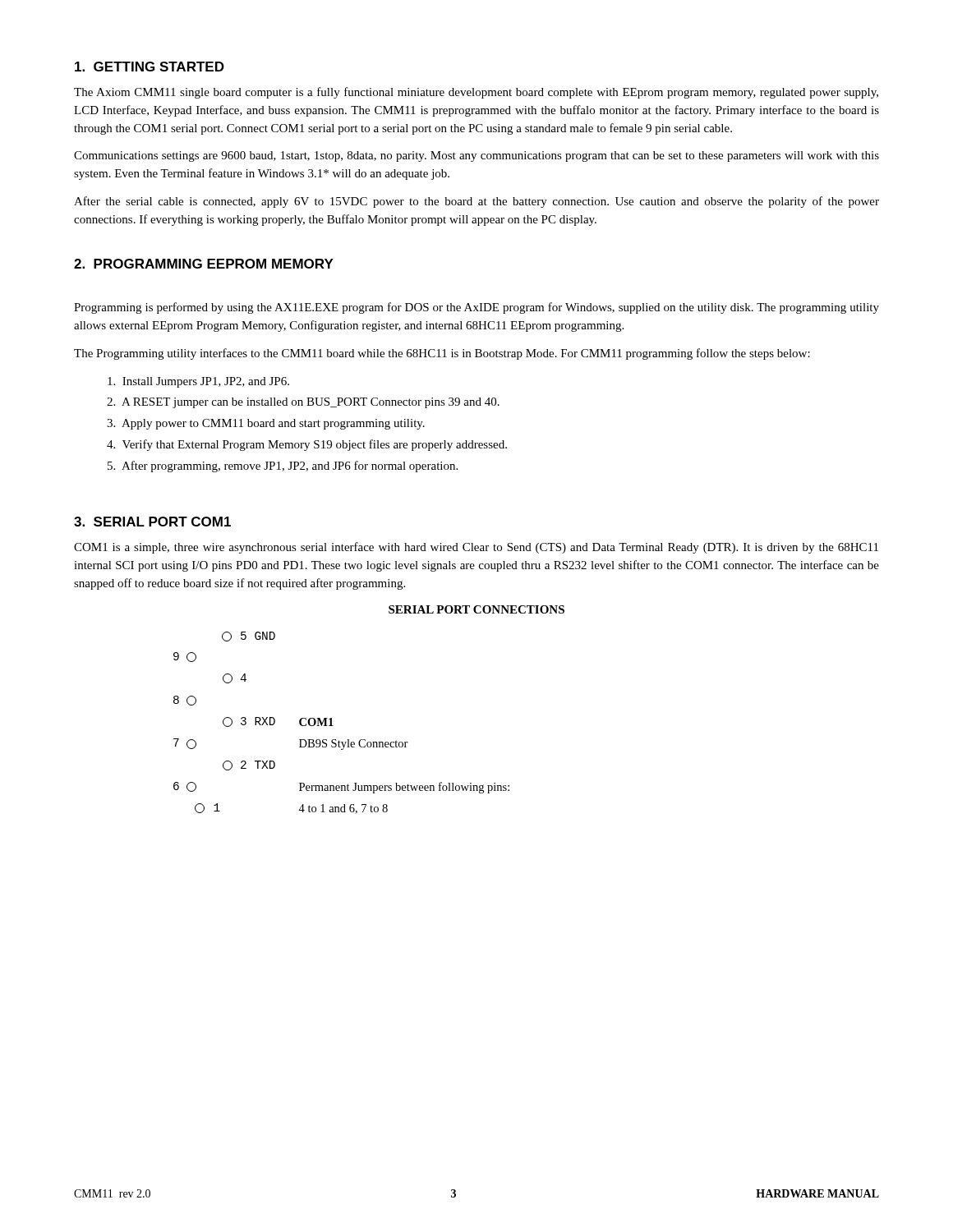Locate the text block starting "SERIAL PORT CONNECTIONS"
Viewport: 953px width, 1232px height.
476,609
